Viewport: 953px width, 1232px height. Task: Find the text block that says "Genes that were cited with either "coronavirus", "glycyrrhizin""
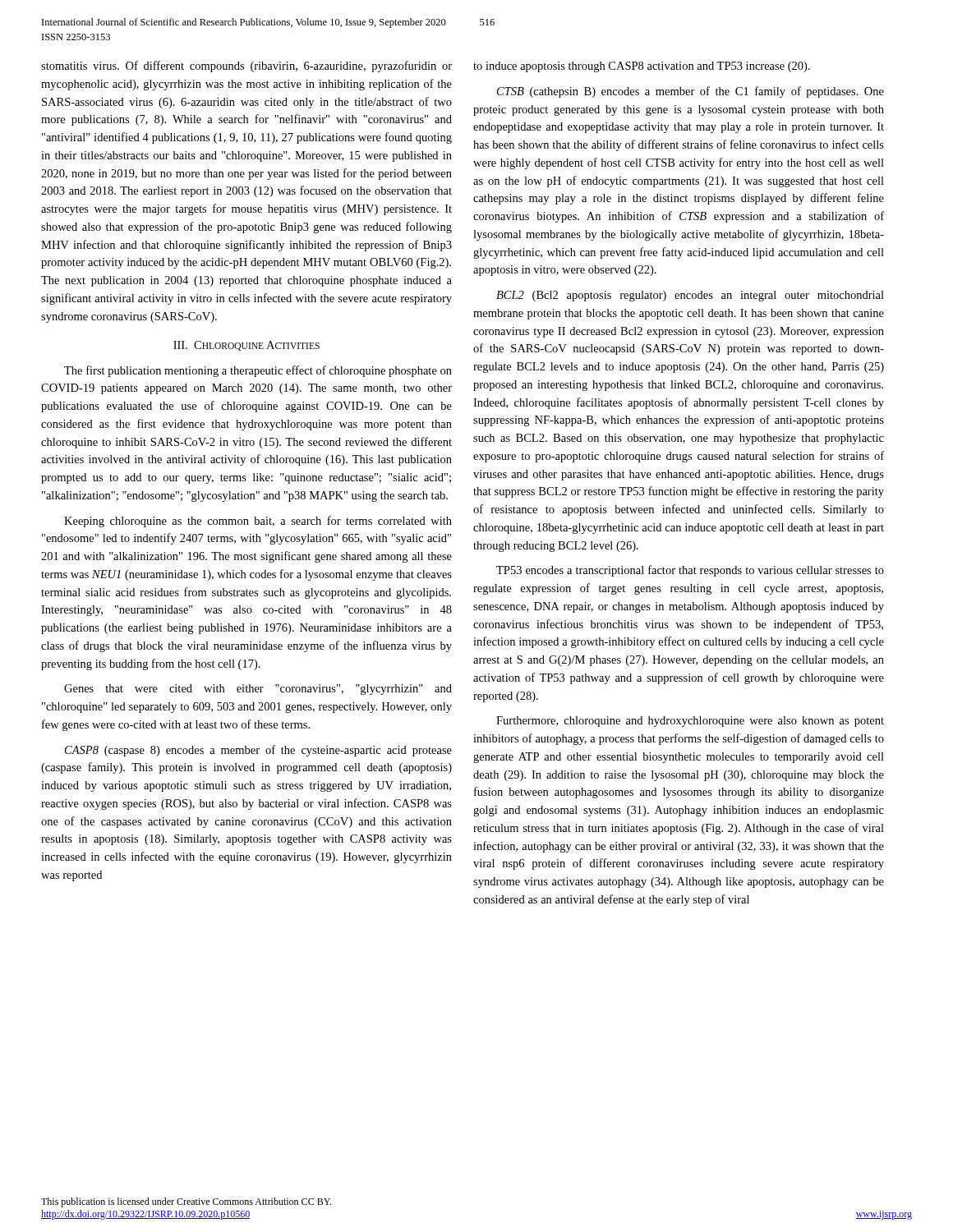point(246,706)
